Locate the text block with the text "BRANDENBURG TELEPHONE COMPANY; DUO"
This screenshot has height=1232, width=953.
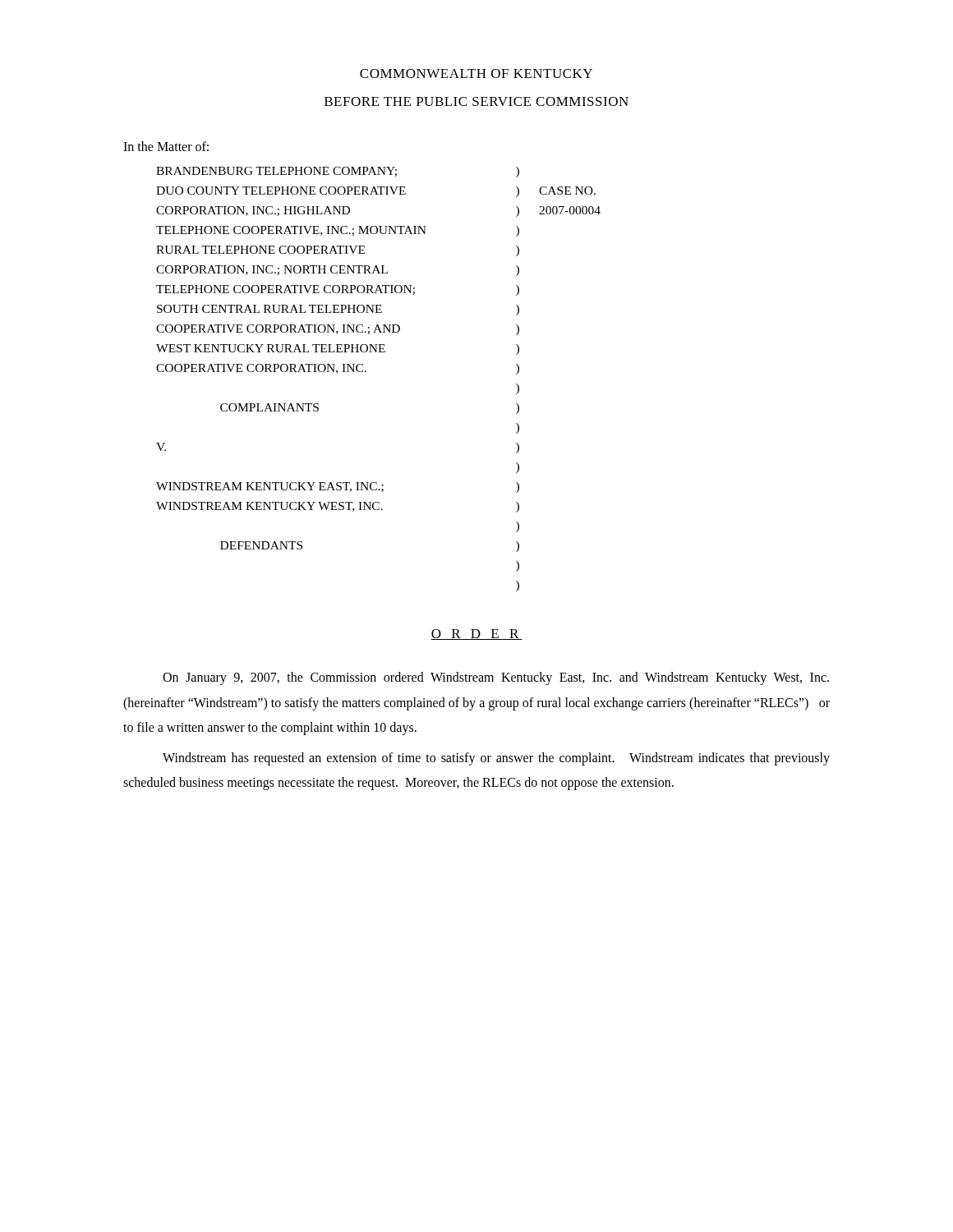[338, 172]
